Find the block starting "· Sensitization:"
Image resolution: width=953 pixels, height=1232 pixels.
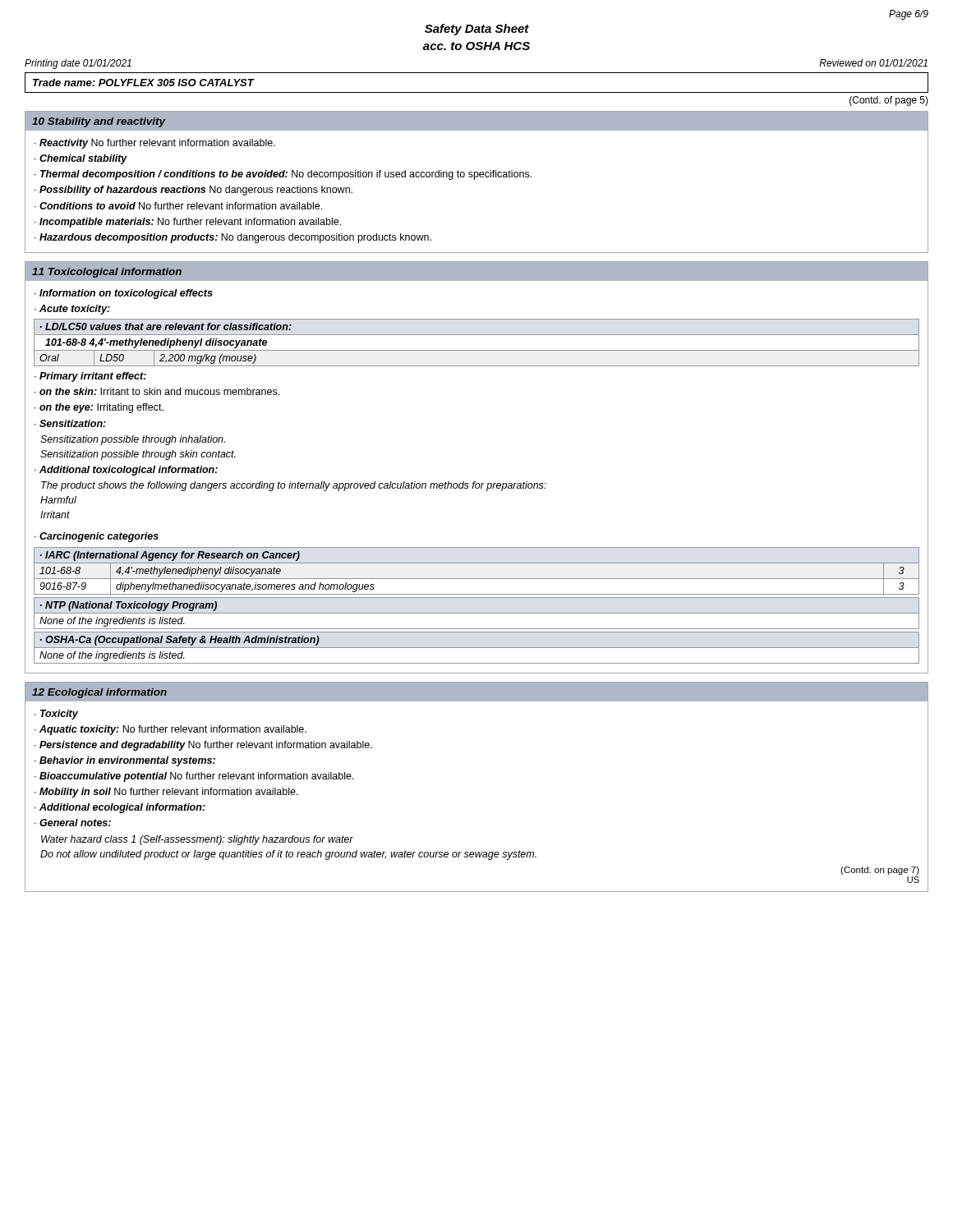click(x=70, y=423)
